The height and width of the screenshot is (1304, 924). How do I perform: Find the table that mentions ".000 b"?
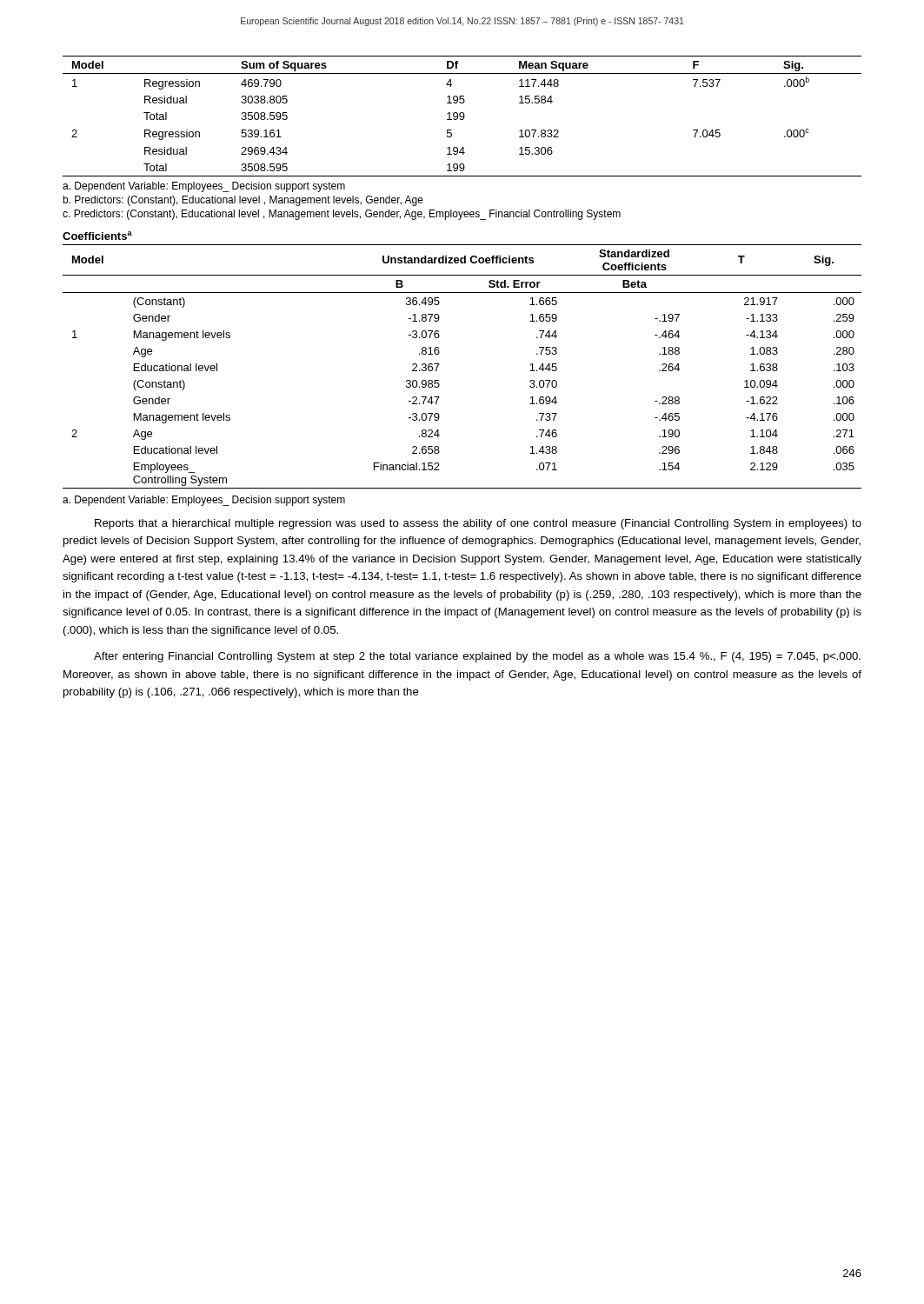(x=462, y=116)
